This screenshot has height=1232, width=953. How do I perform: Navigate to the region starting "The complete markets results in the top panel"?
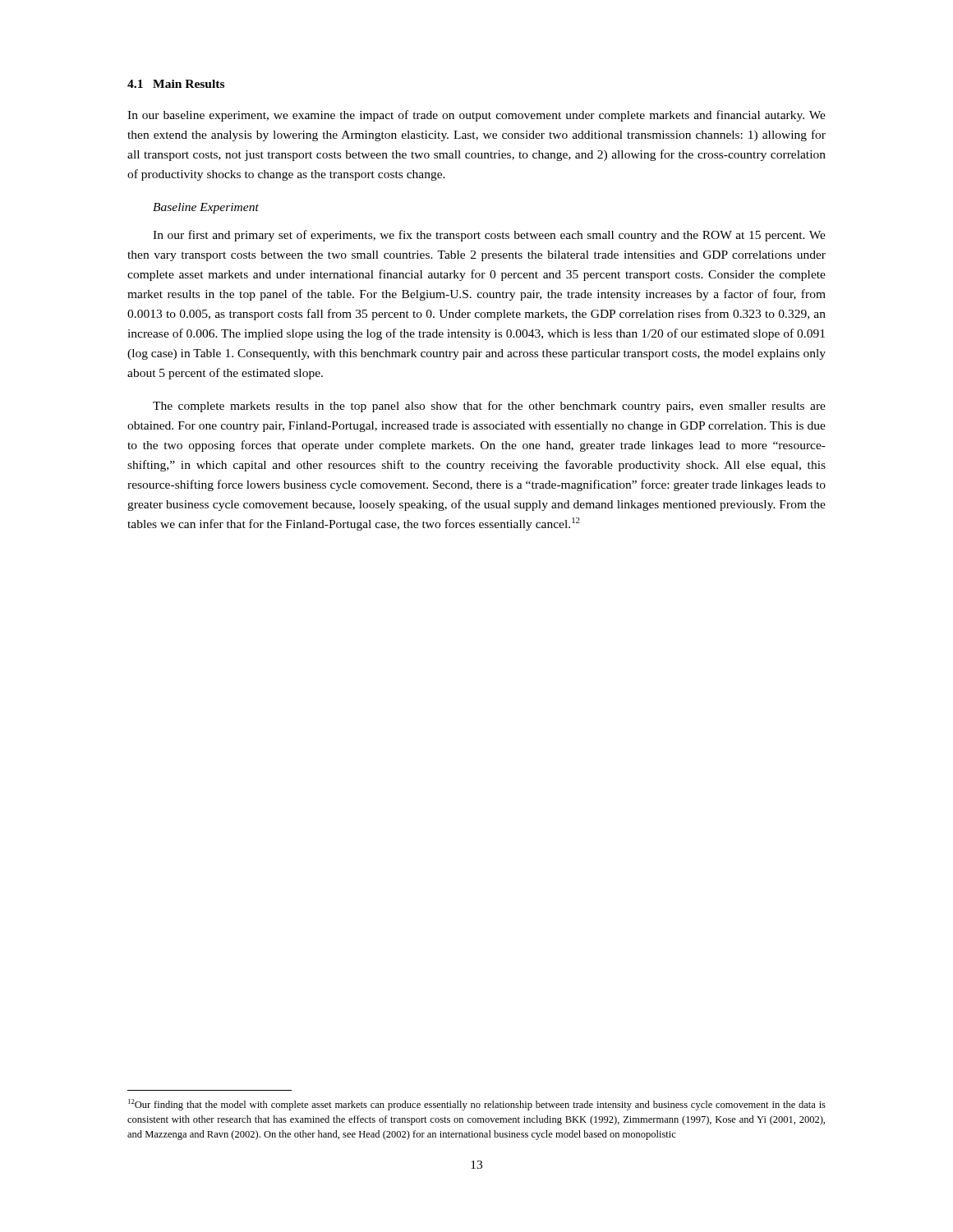pyautogui.click(x=476, y=465)
